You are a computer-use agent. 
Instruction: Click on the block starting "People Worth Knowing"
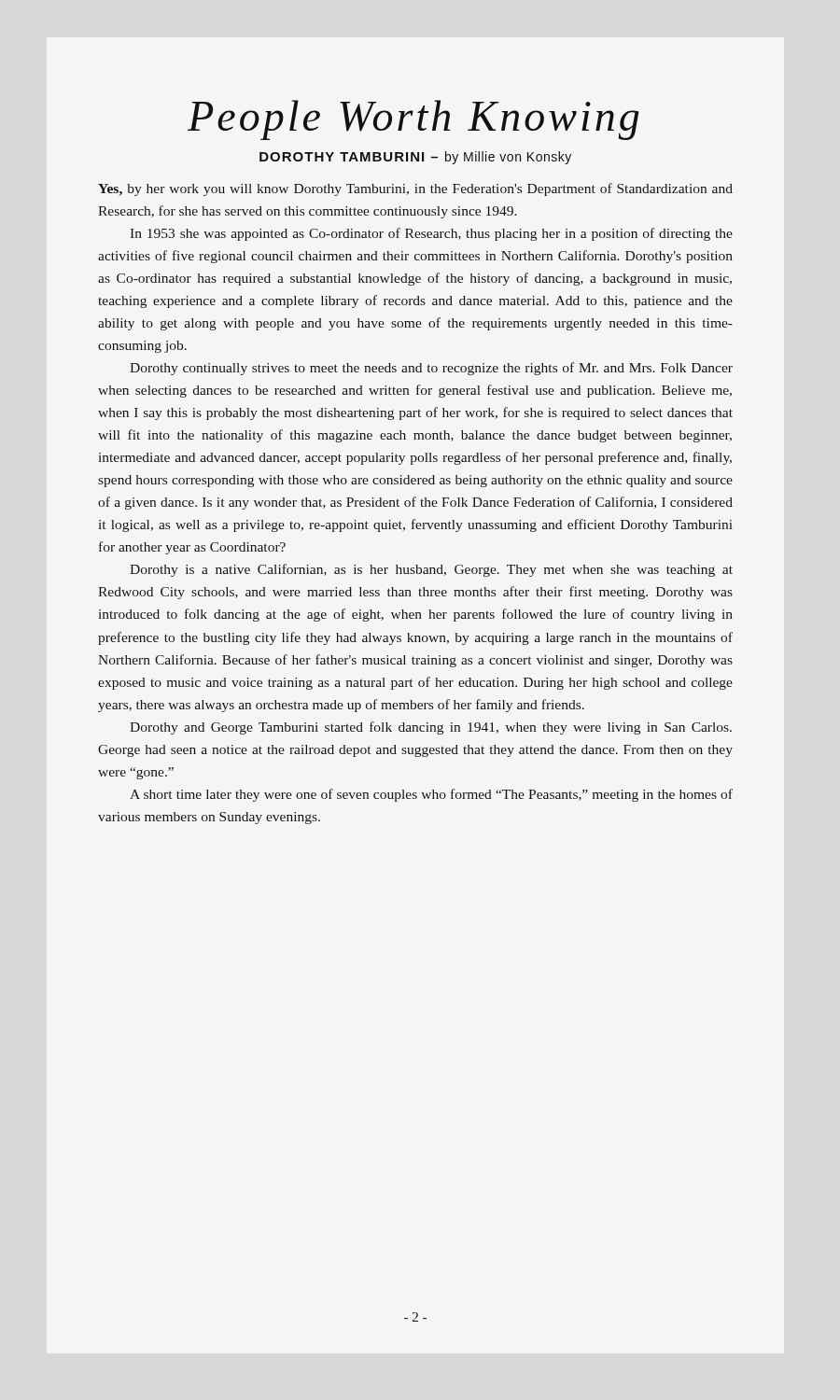tap(415, 117)
